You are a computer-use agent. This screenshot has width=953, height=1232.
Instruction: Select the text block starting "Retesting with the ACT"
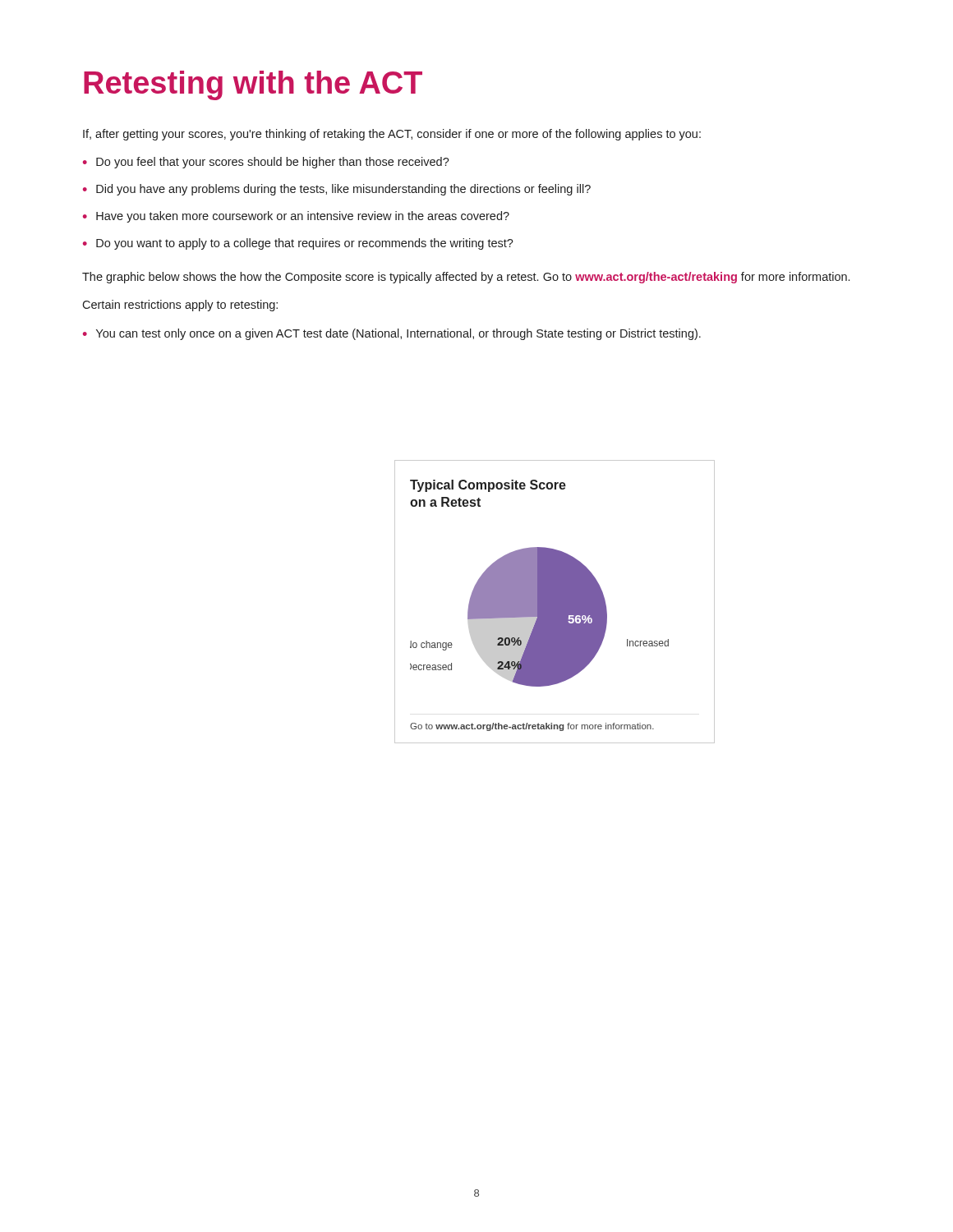click(253, 85)
